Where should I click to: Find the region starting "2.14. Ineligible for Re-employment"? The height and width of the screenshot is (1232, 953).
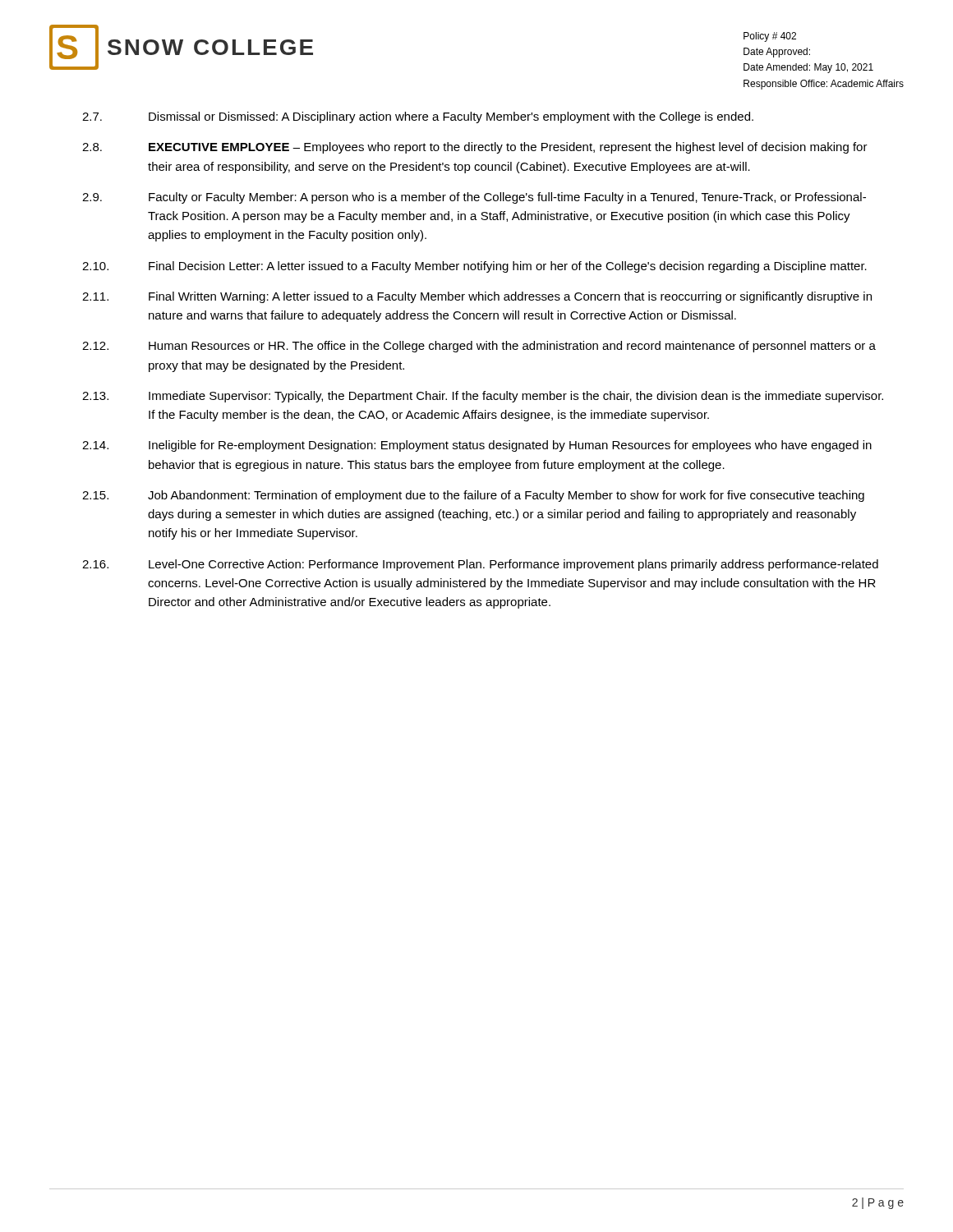click(x=485, y=455)
